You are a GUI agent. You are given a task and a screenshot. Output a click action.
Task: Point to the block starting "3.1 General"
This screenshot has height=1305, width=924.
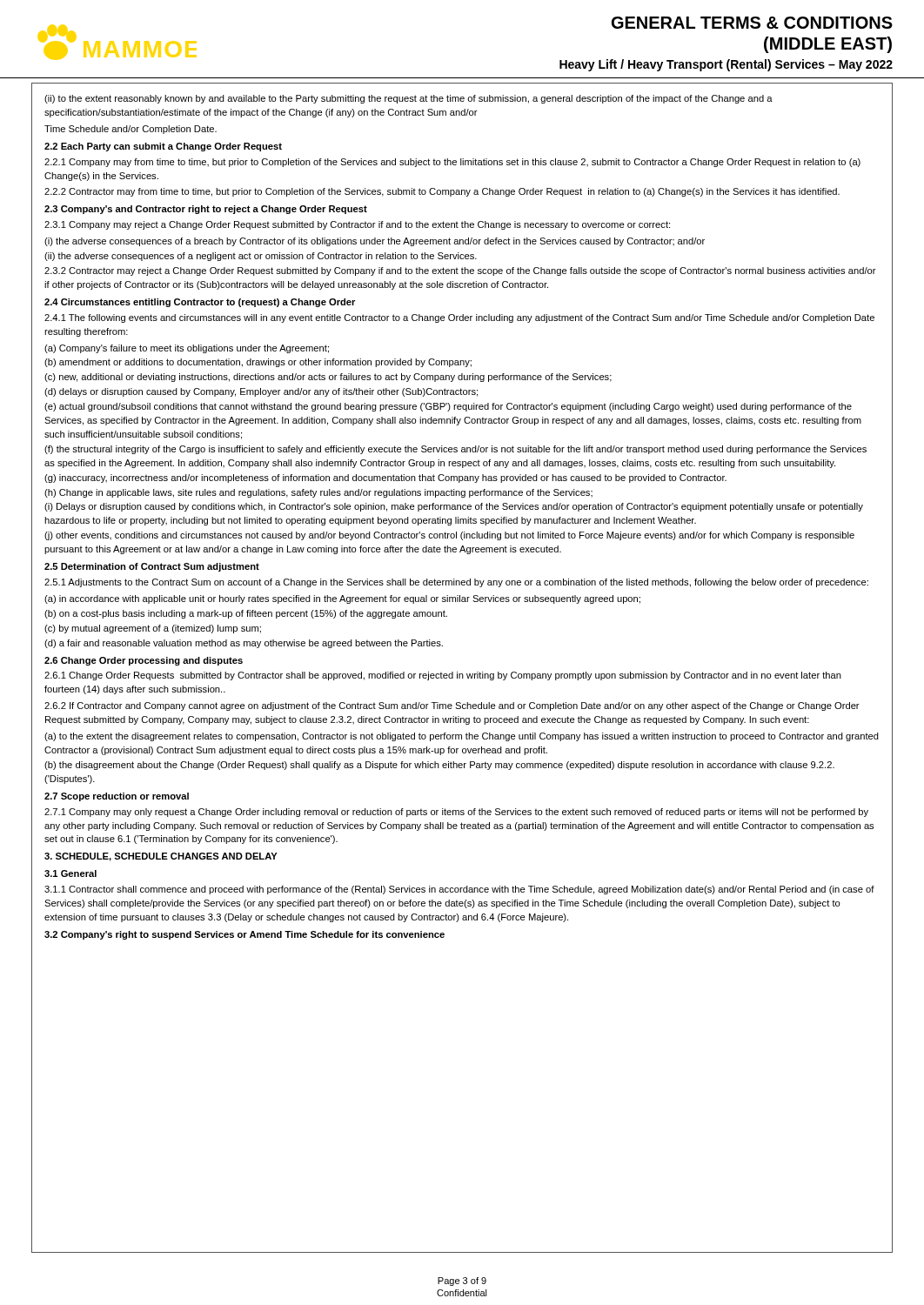point(71,874)
